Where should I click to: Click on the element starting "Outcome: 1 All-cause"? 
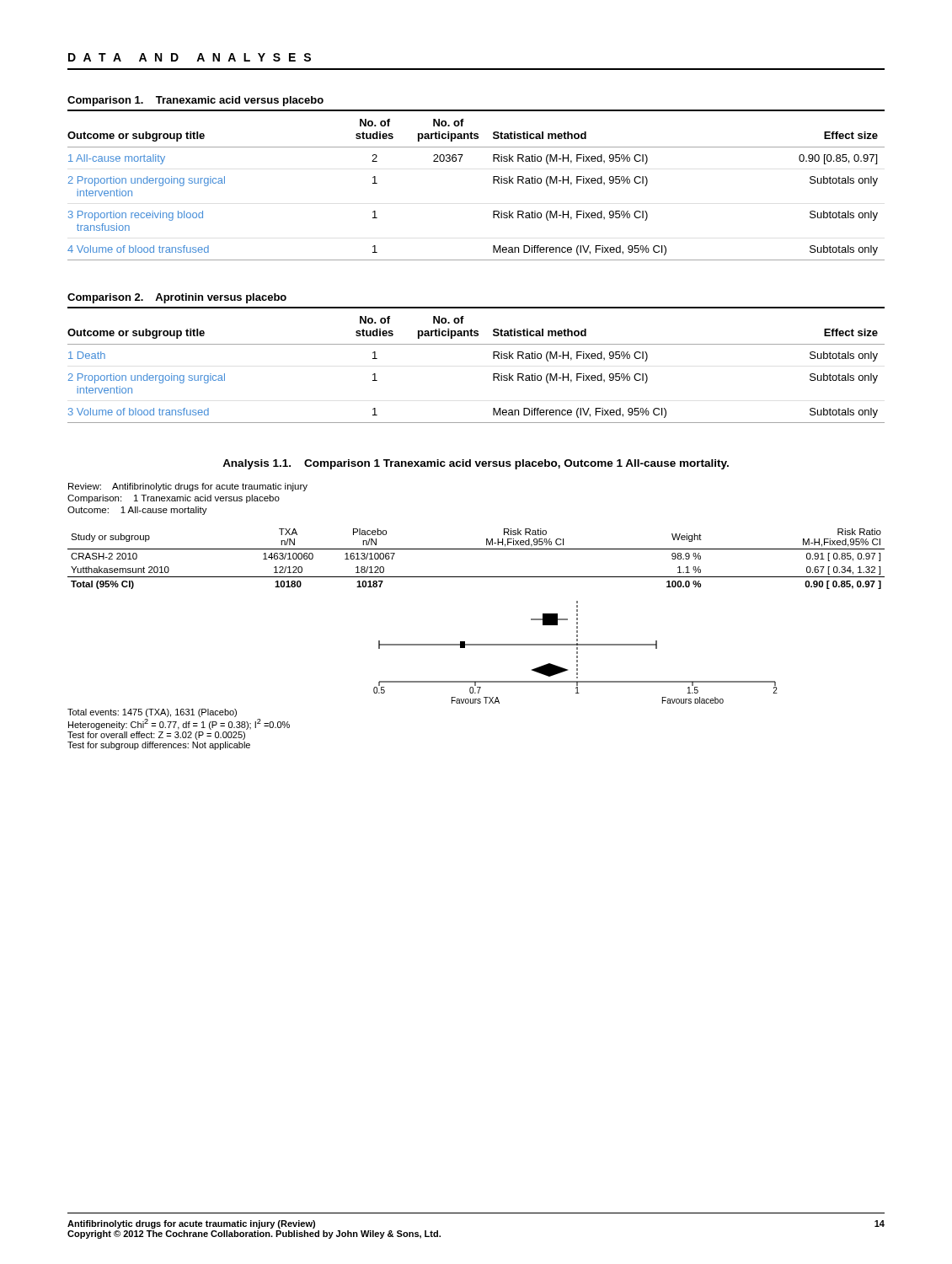137,510
